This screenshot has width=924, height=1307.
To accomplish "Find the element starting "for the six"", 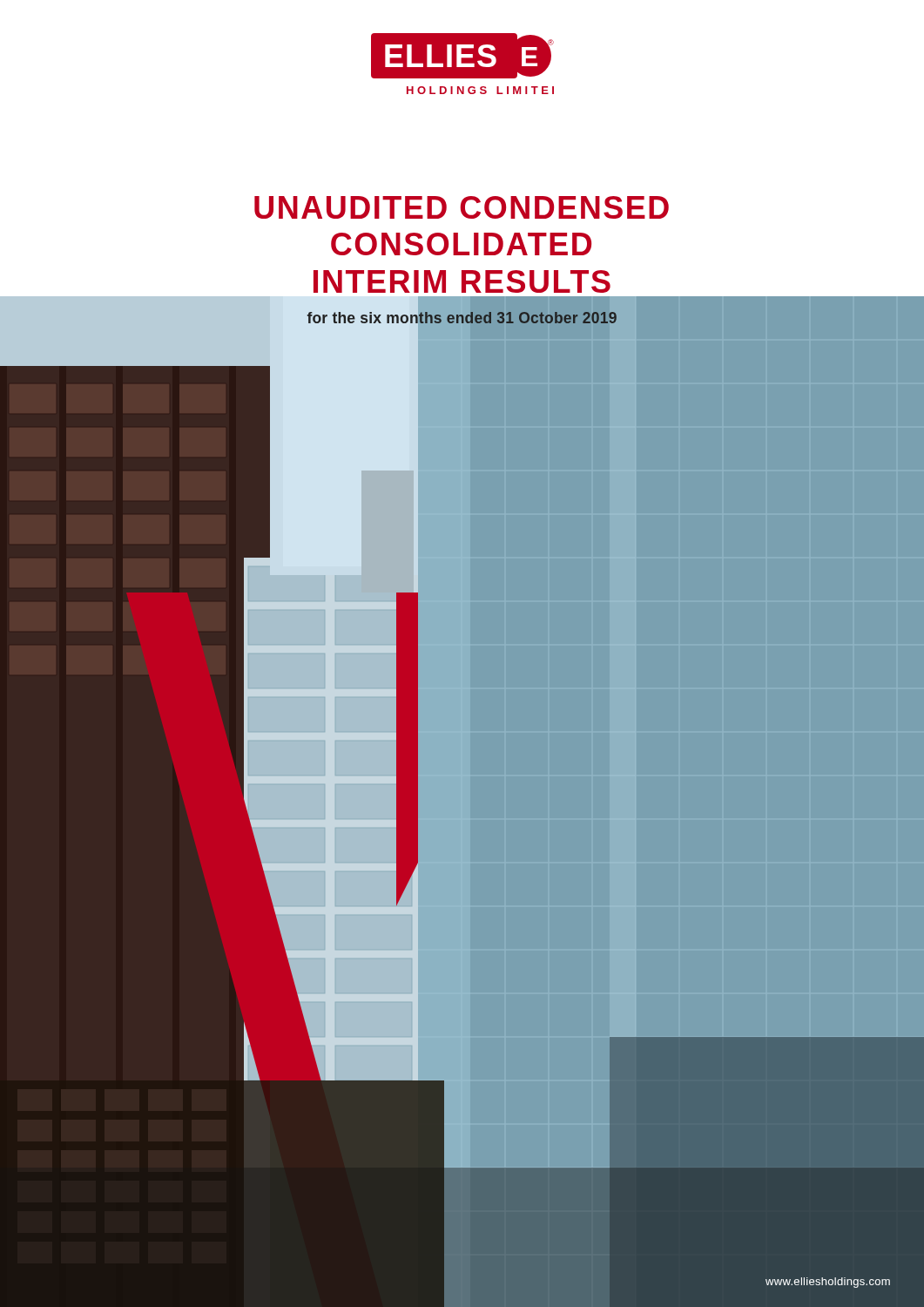I will [462, 318].
